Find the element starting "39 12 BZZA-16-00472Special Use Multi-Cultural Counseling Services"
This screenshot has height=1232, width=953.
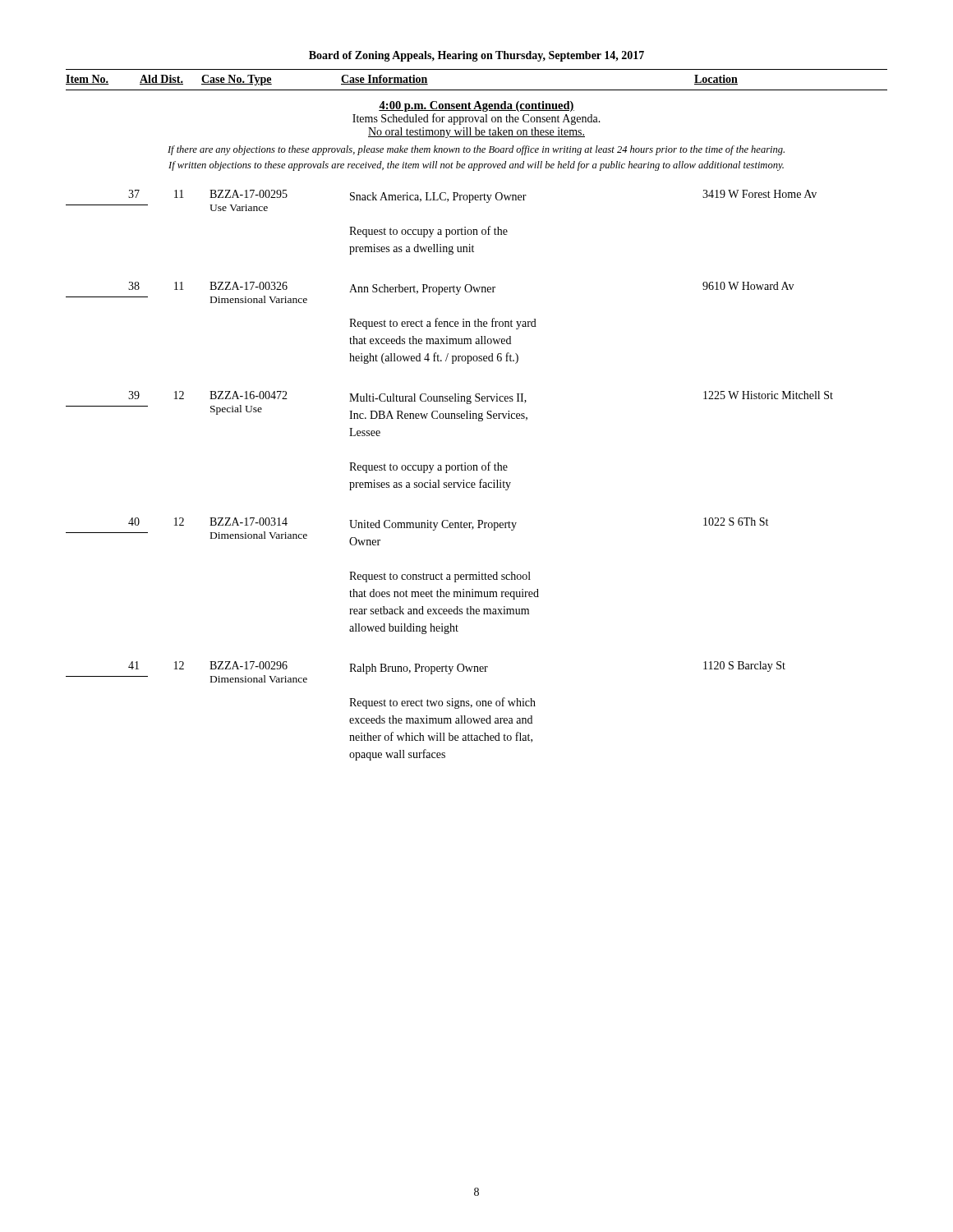click(x=220, y=408)
